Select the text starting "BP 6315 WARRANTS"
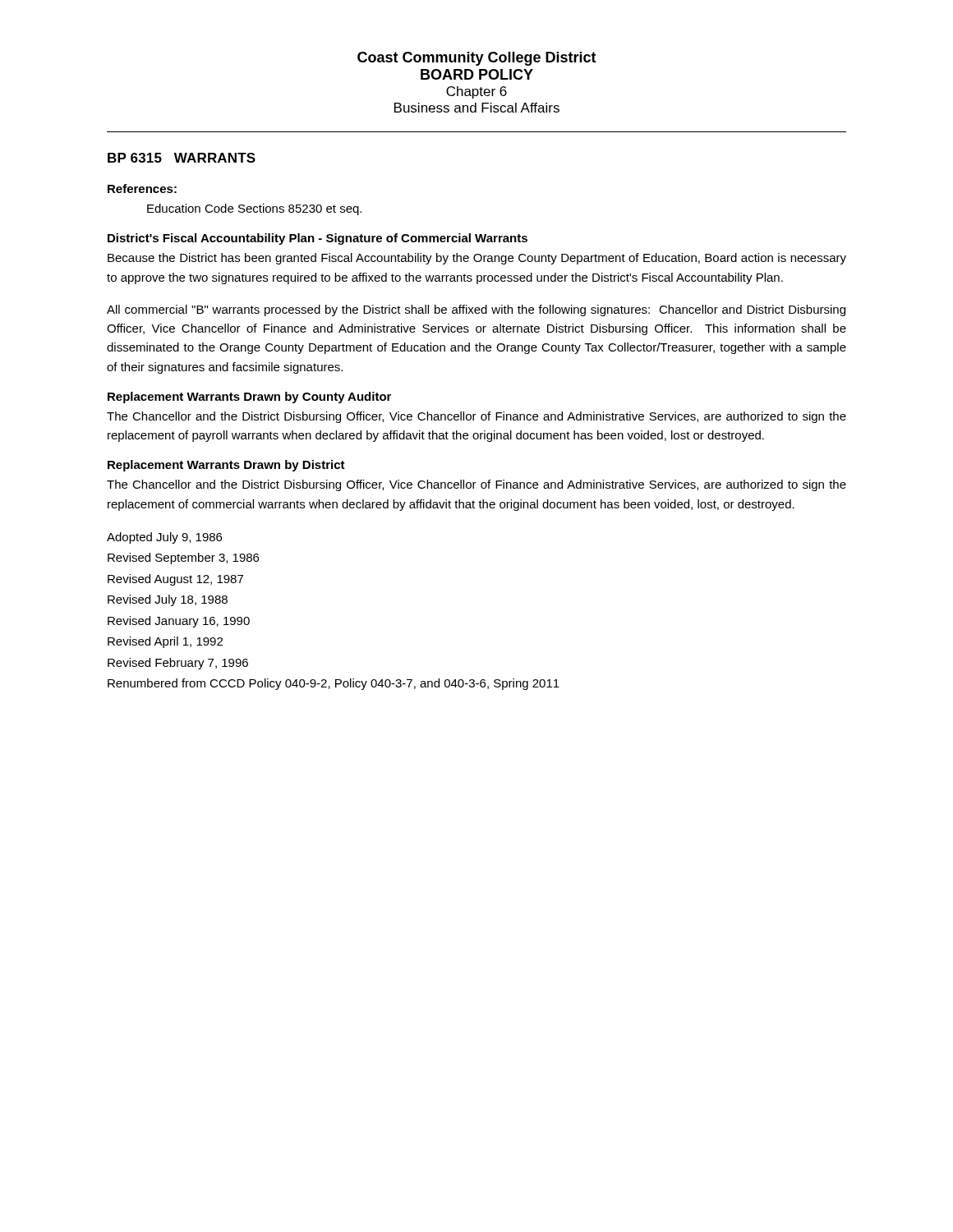This screenshot has width=953, height=1232. click(x=181, y=158)
